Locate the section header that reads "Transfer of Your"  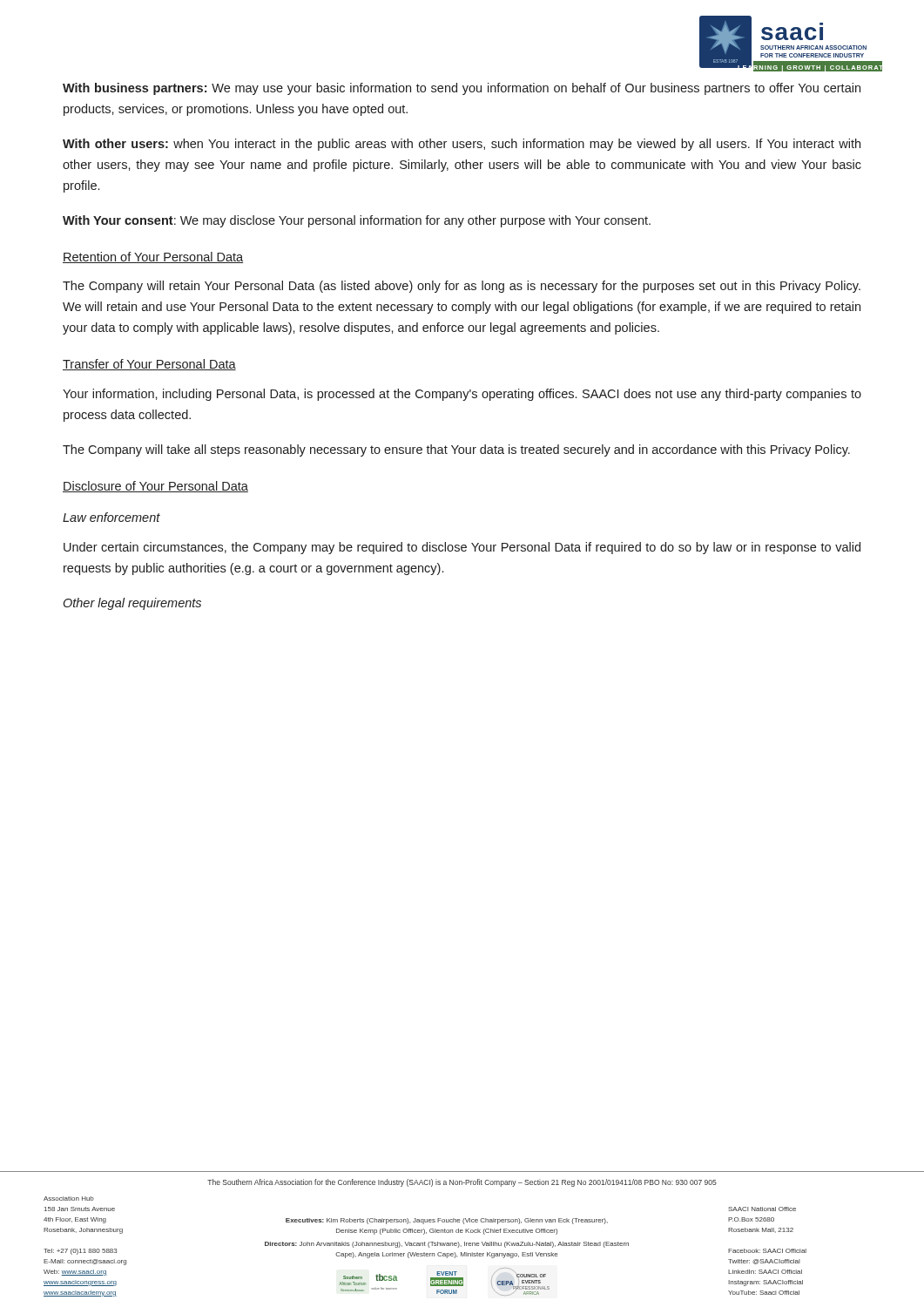149,365
